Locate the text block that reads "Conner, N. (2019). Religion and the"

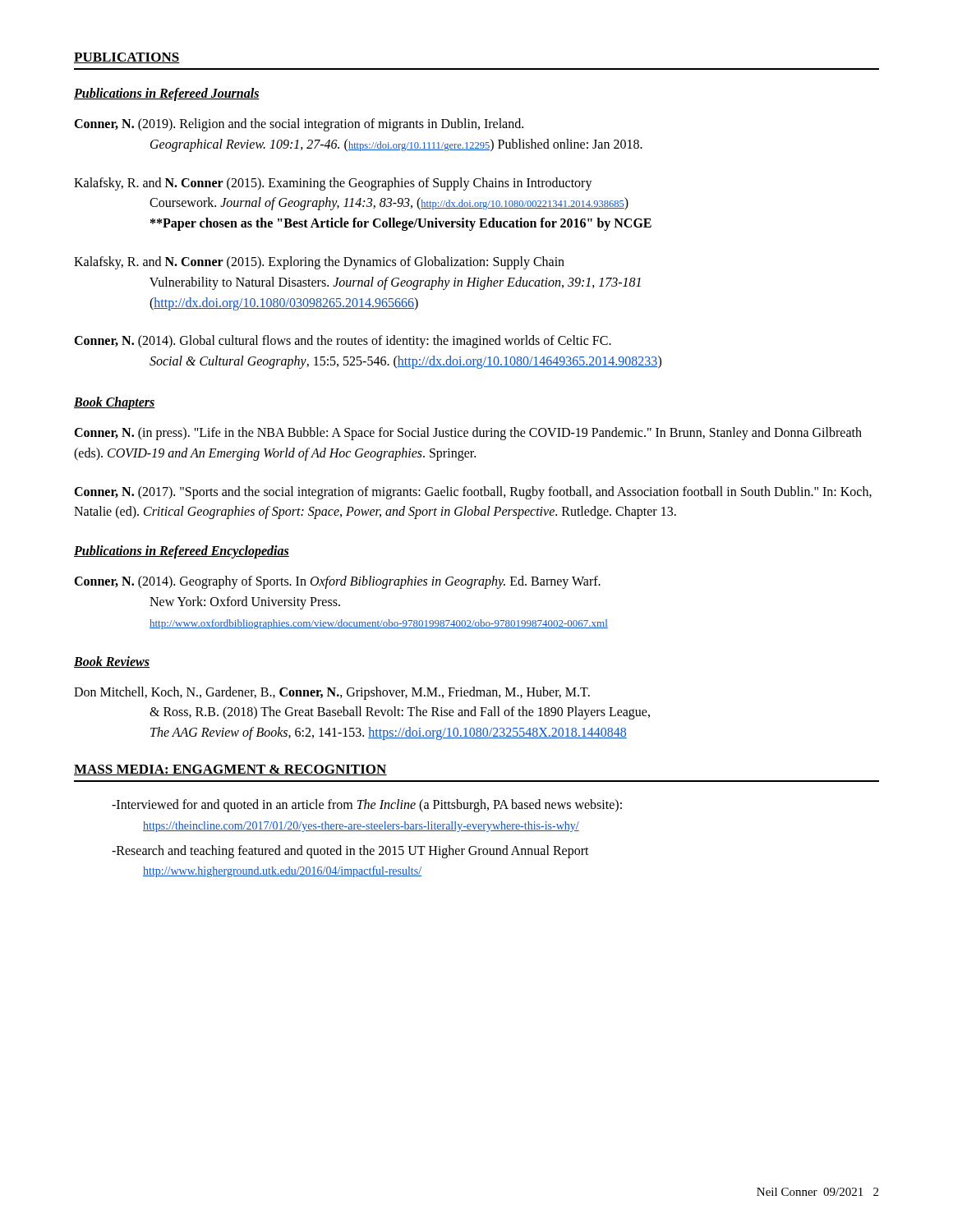click(x=358, y=134)
